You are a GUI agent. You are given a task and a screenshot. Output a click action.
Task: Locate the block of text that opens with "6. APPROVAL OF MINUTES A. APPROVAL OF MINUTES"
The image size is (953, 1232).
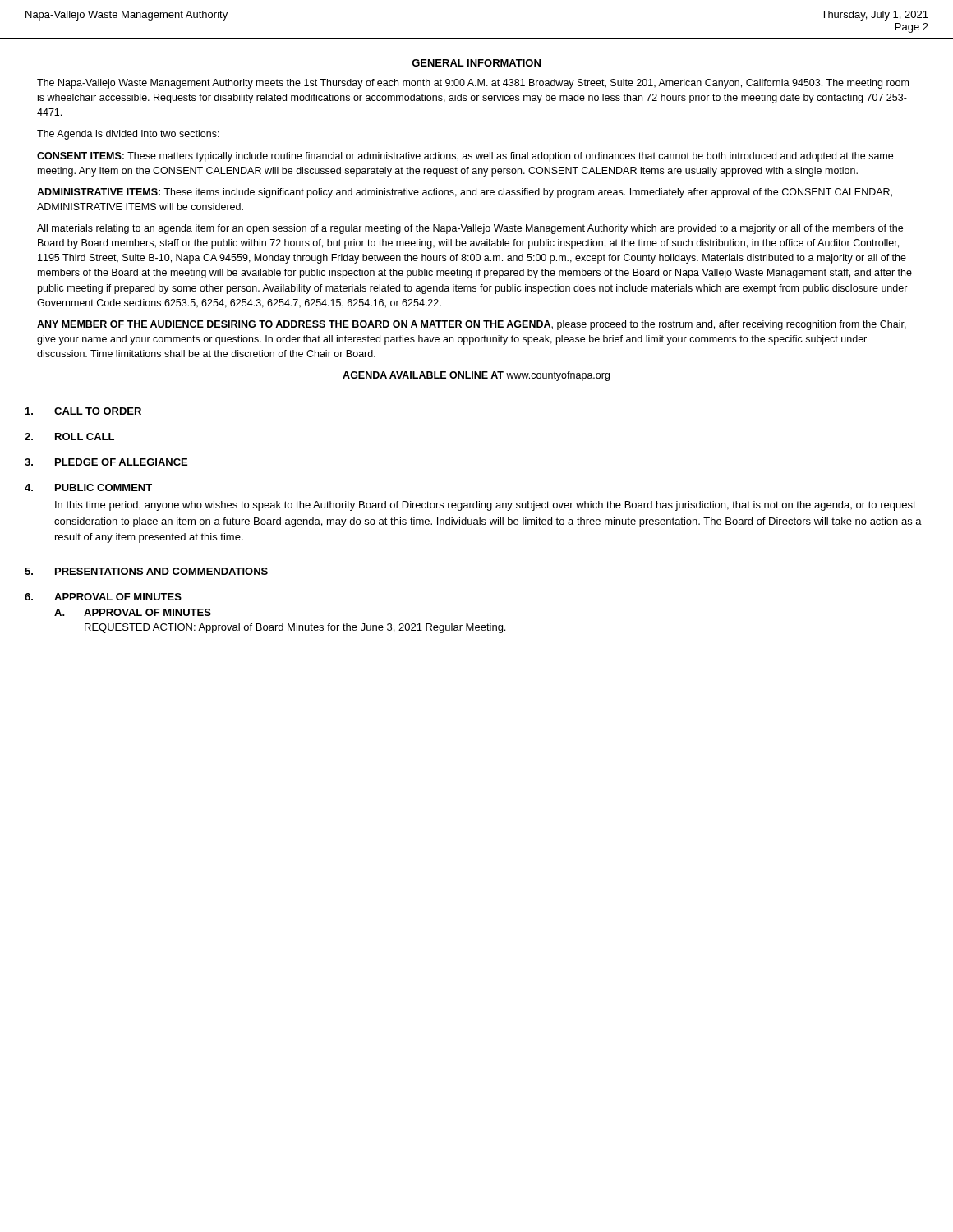[476, 613]
